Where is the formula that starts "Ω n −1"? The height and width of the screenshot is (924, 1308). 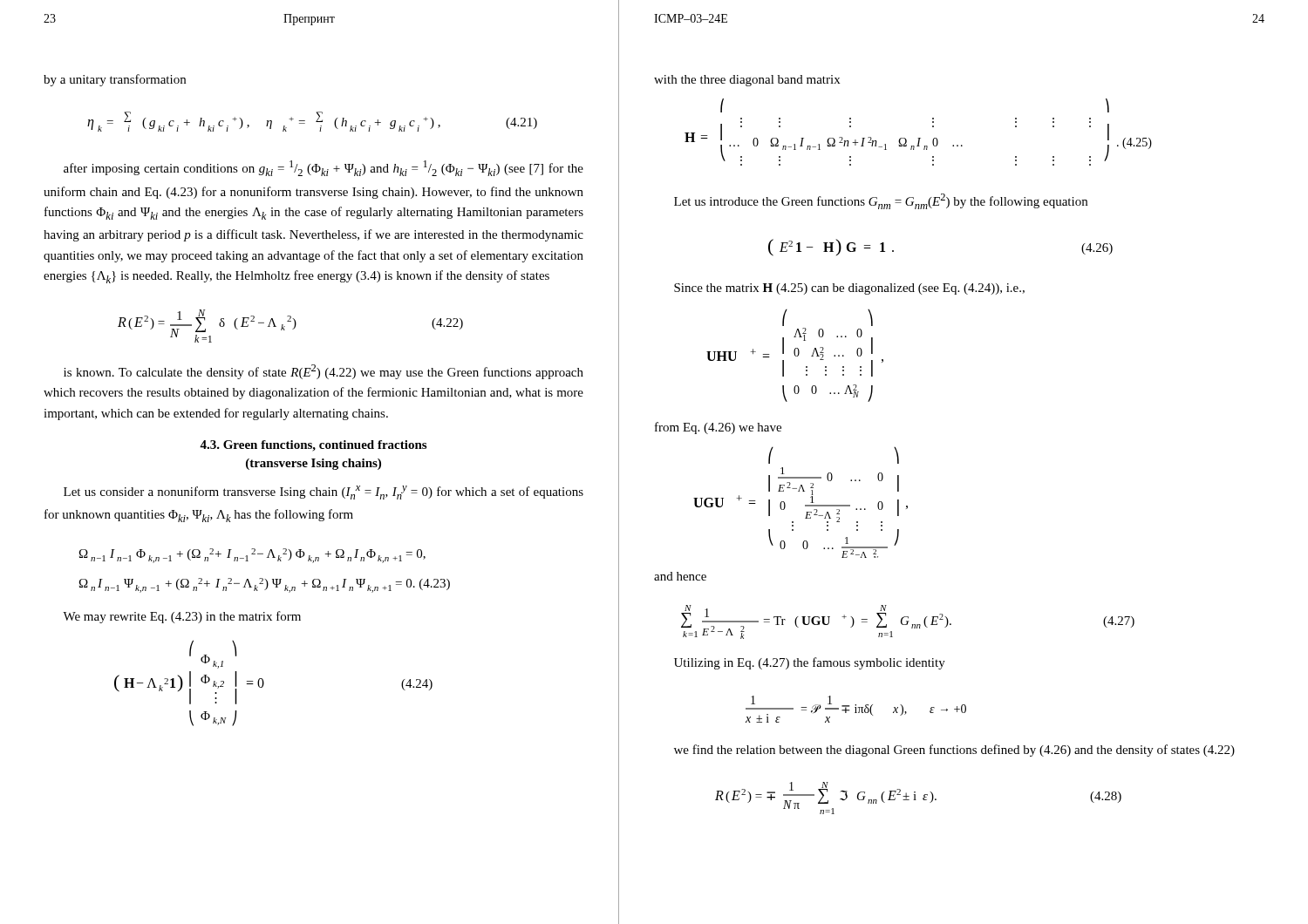tap(331, 566)
